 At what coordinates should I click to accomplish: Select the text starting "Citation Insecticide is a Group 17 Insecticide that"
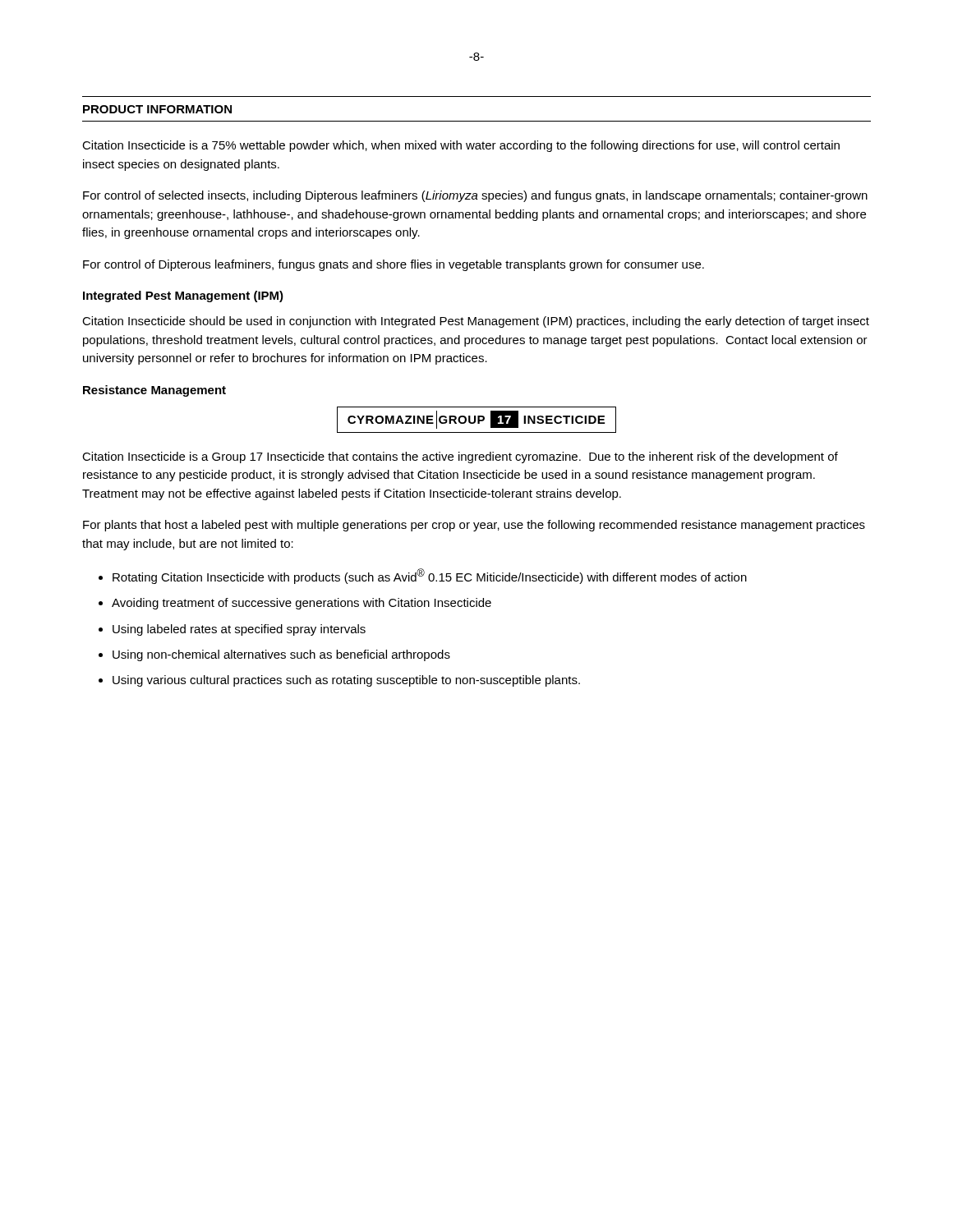[x=460, y=474]
